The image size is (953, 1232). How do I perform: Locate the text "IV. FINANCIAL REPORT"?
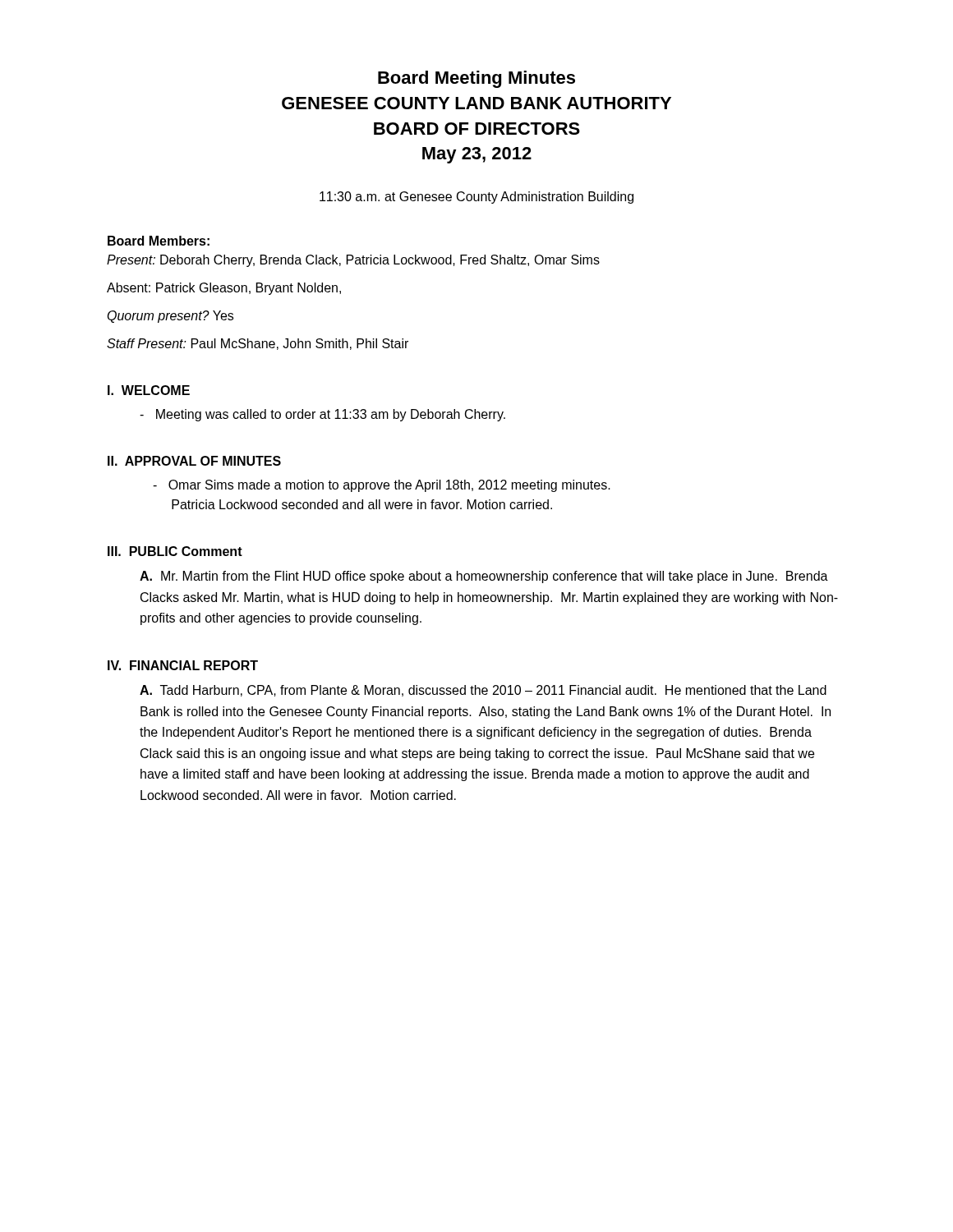[182, 666]
